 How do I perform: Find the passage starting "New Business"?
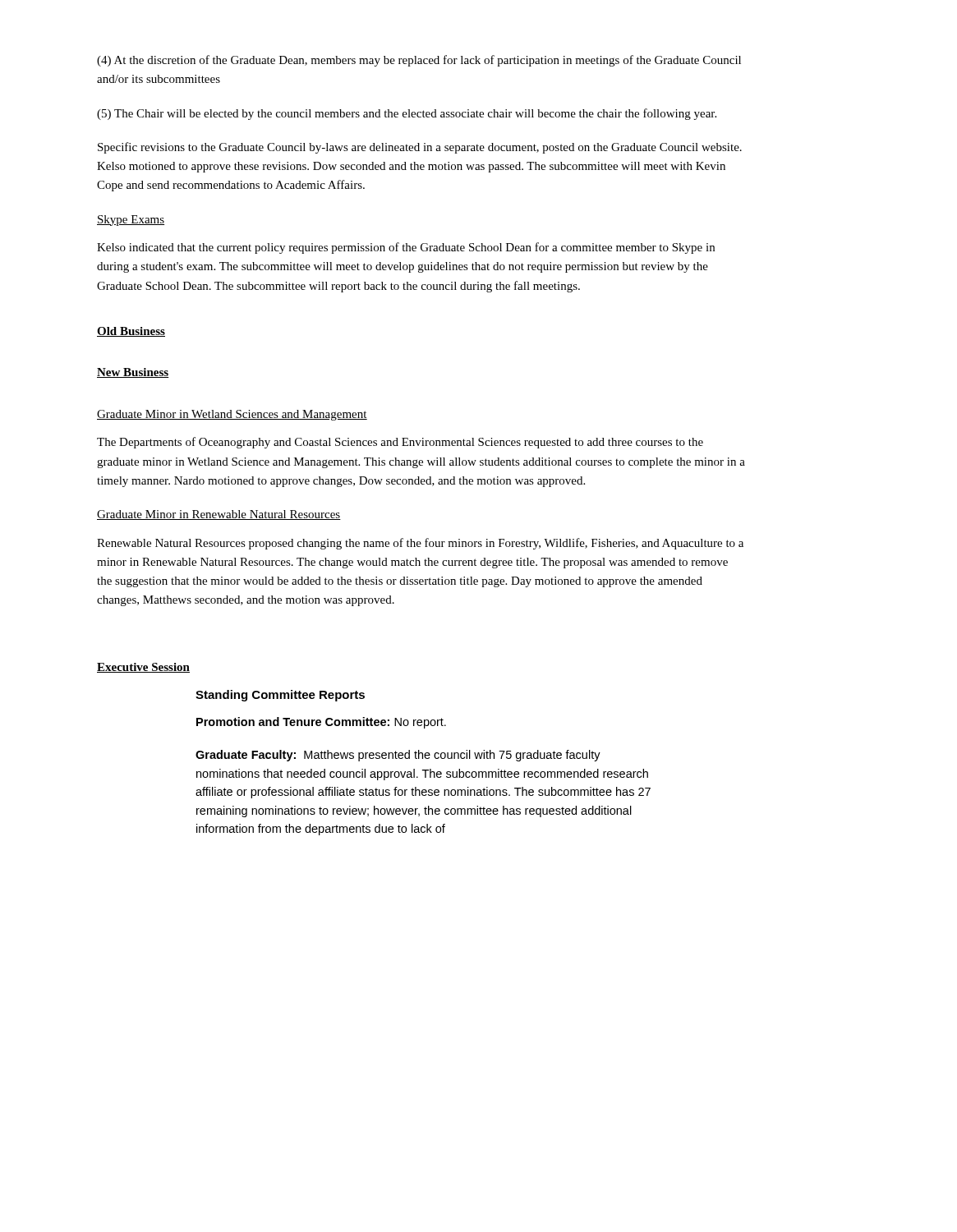[133, 372]
